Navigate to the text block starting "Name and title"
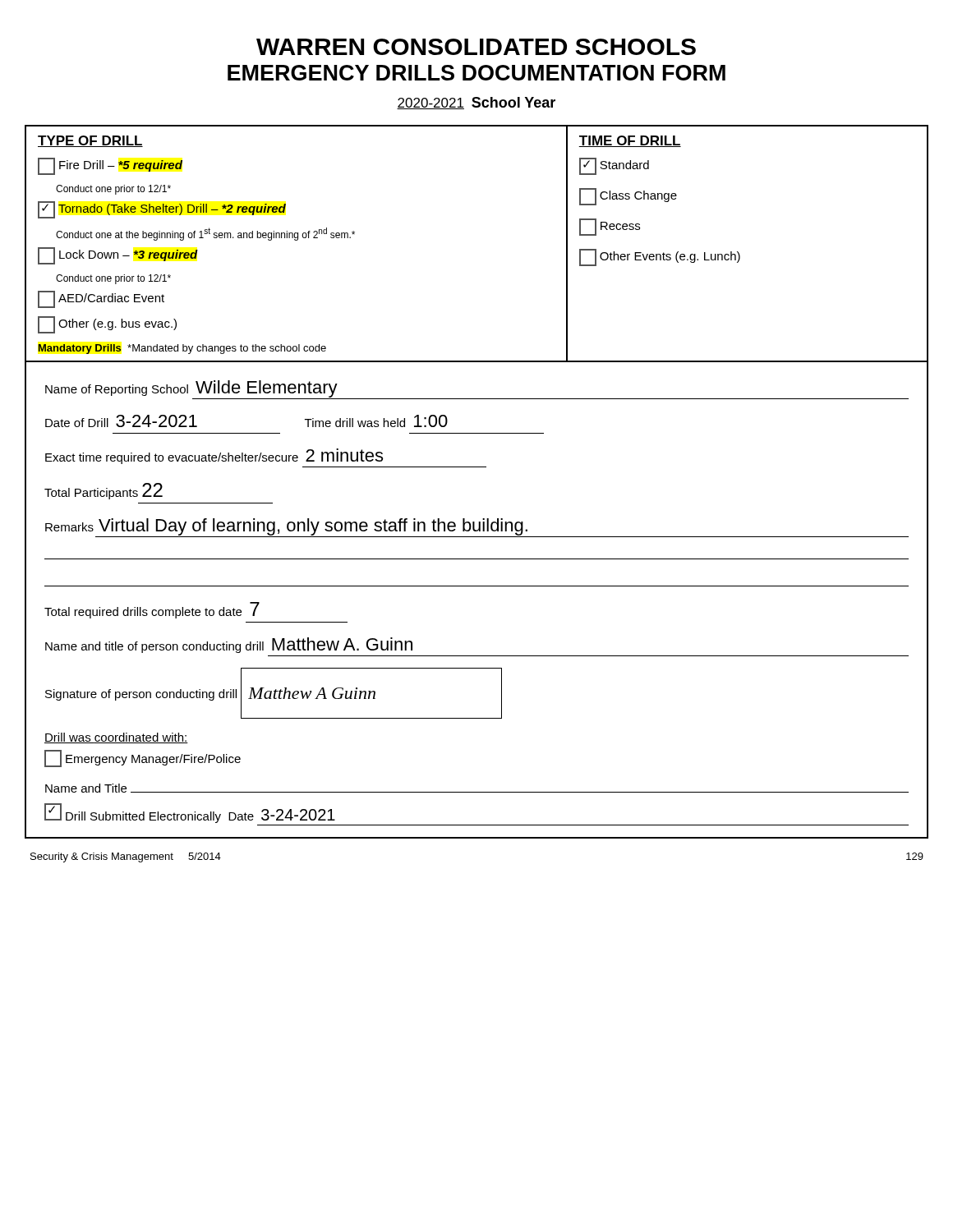The height and width of the screenshot is (1232, 953). click(476, 645)
